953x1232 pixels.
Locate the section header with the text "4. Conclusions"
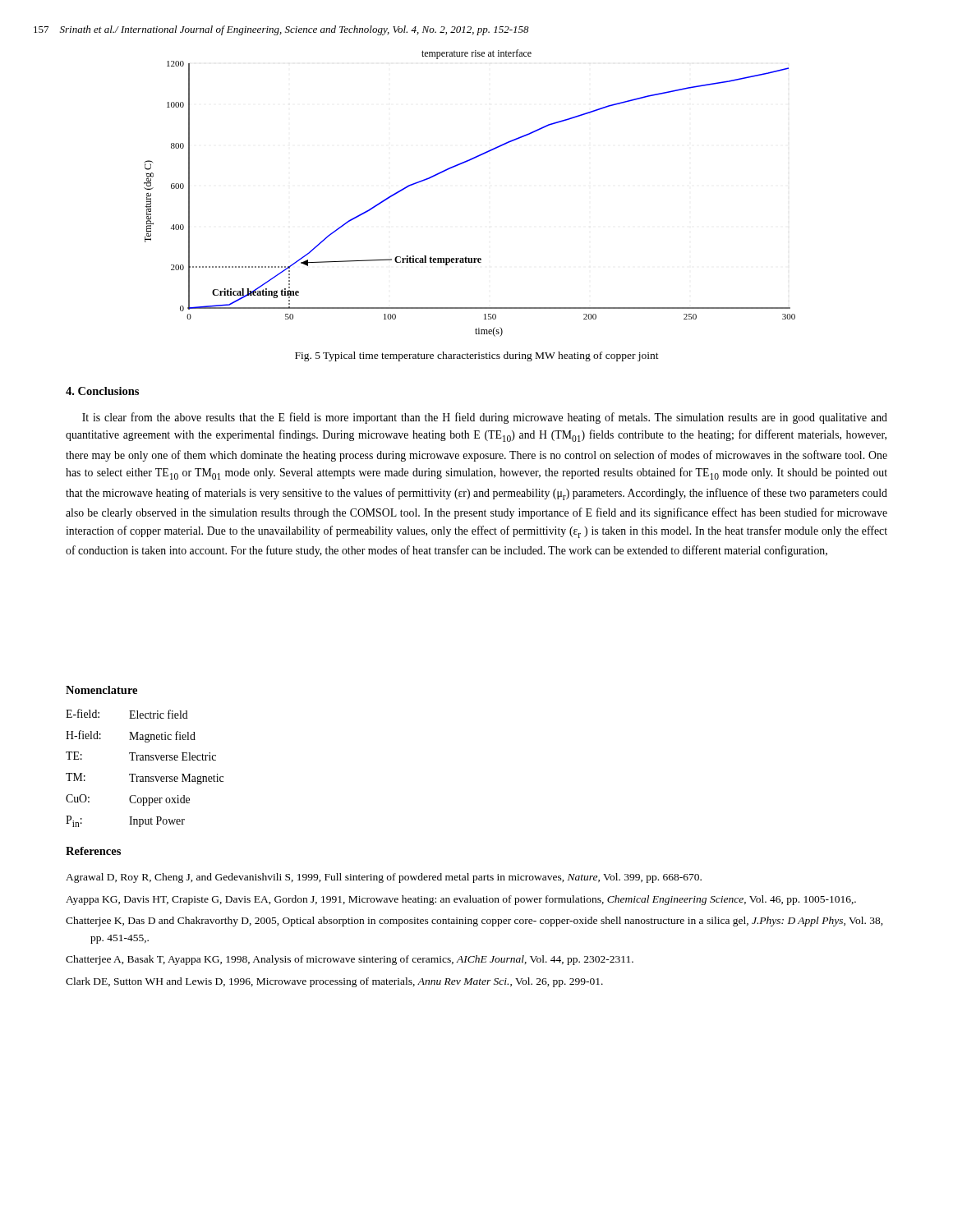(x=102, y=391)
